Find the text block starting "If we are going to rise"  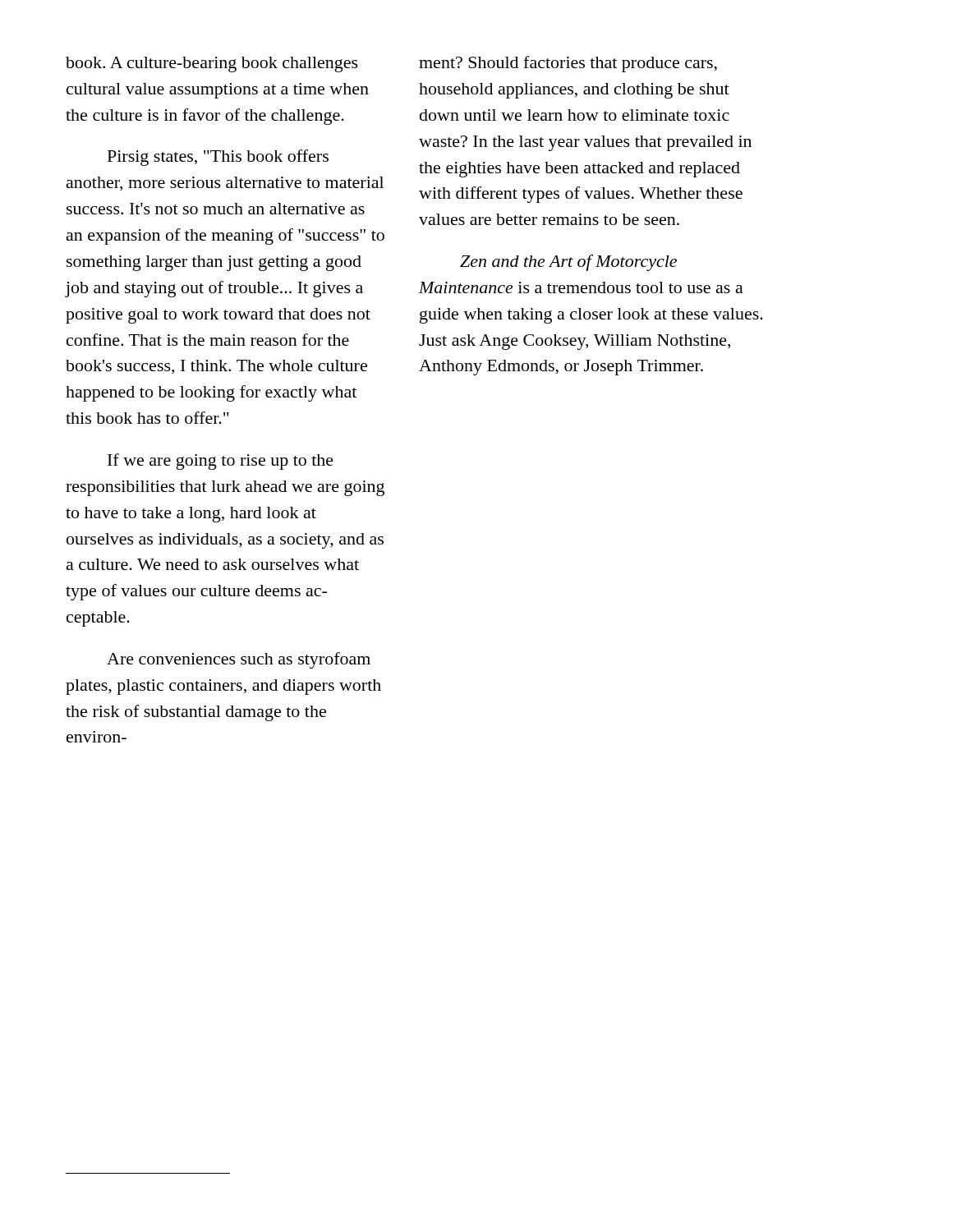226,538
